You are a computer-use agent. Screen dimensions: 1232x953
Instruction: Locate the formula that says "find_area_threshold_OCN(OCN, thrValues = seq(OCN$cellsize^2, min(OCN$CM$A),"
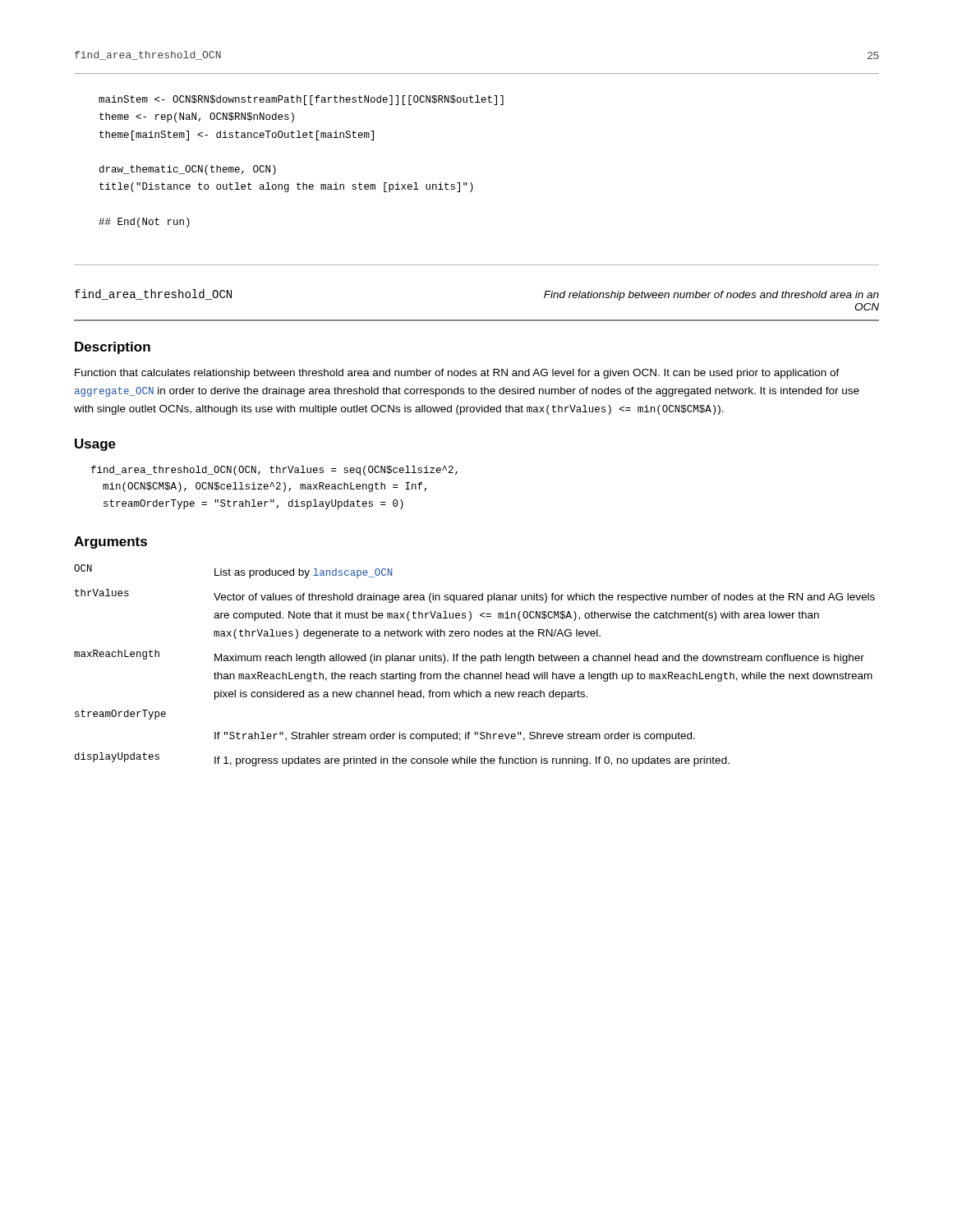tap(274, 471)
